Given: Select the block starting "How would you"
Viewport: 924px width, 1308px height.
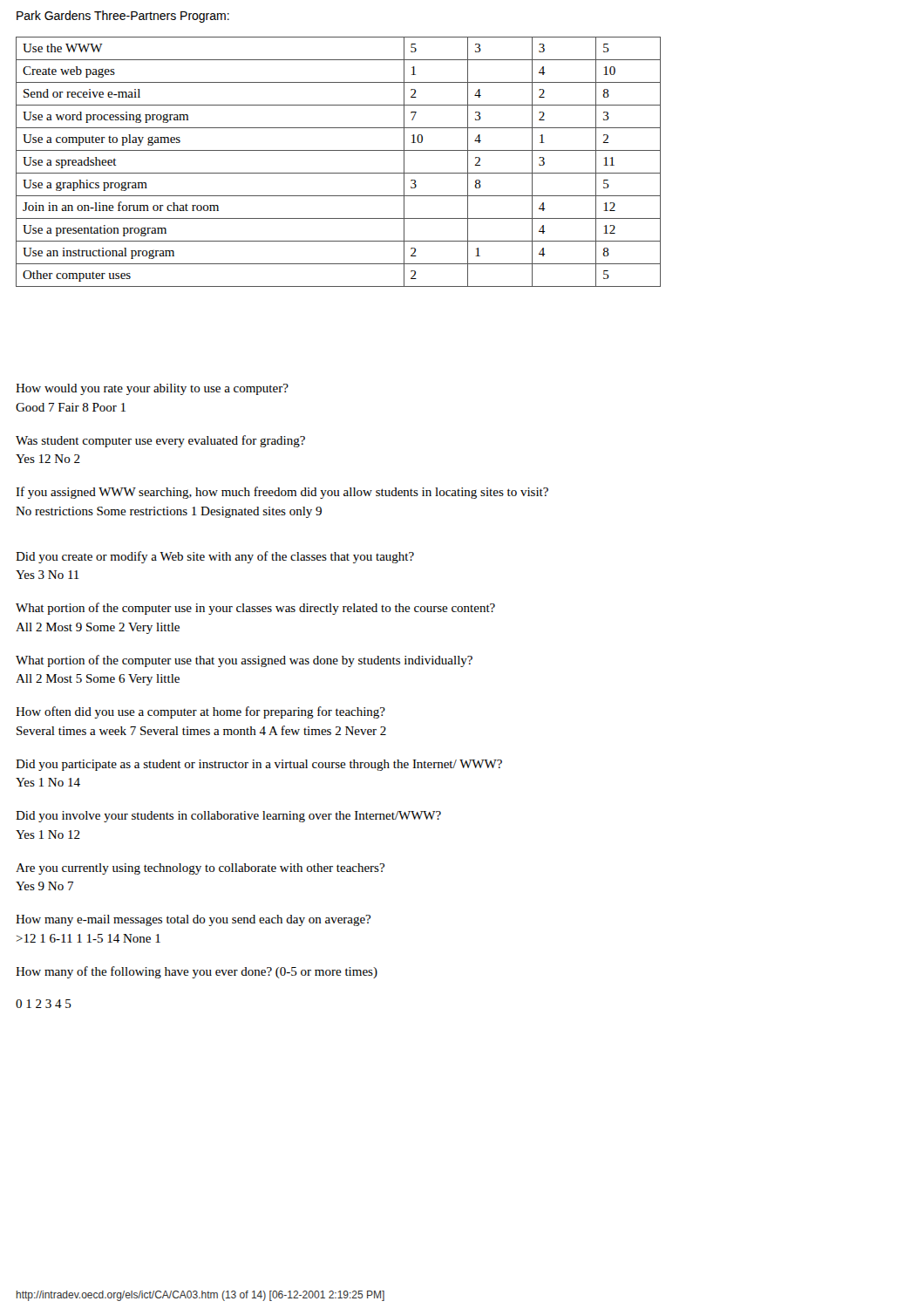Looking at the screenshot, I should 152,398.
